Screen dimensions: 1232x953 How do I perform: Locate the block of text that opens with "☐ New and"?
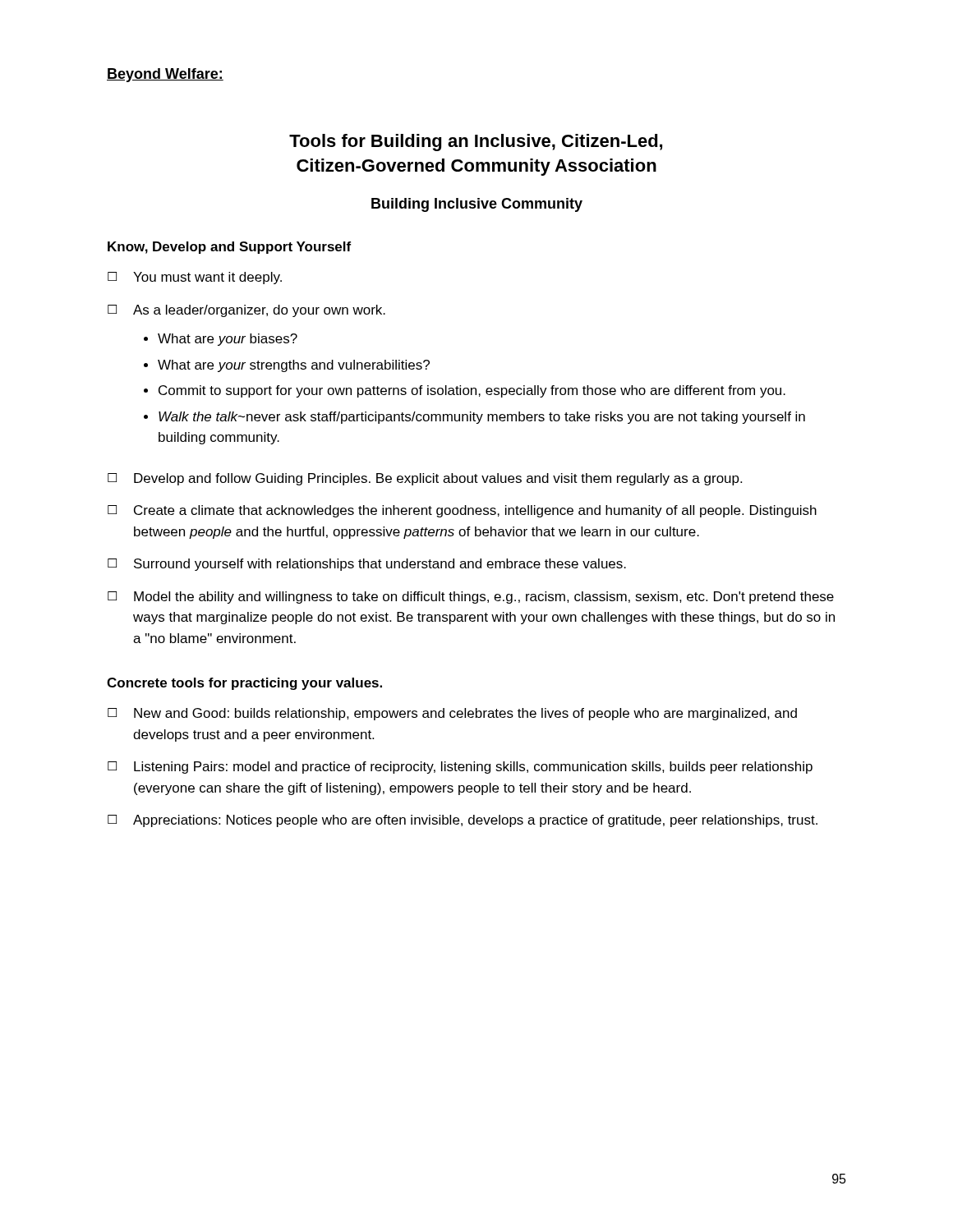click(476, 724)
